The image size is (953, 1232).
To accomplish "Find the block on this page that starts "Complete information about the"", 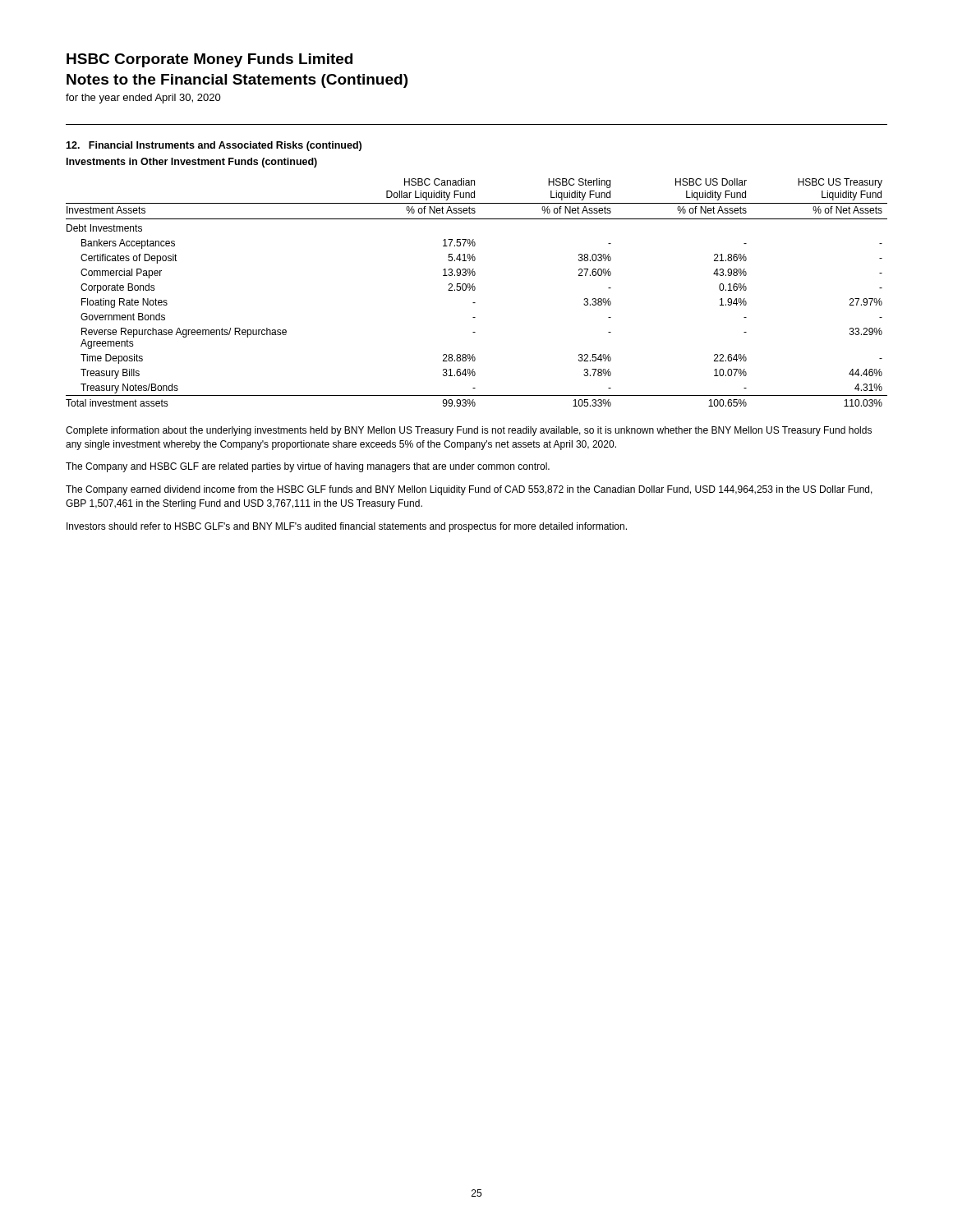I will click(x=469, y=437).
